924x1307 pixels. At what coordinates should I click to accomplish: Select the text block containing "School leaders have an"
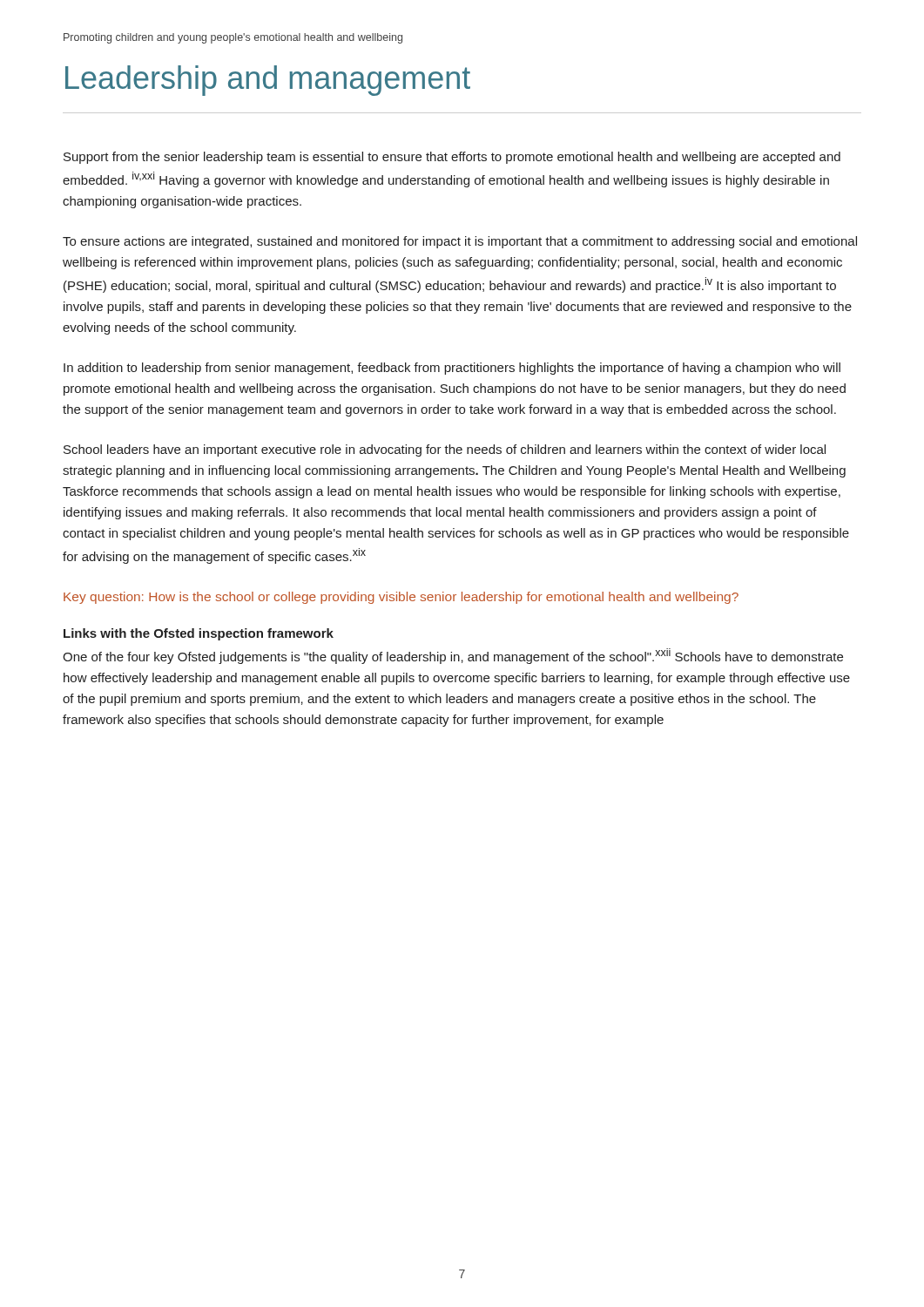pyautogui.click(x=456, y=503)
